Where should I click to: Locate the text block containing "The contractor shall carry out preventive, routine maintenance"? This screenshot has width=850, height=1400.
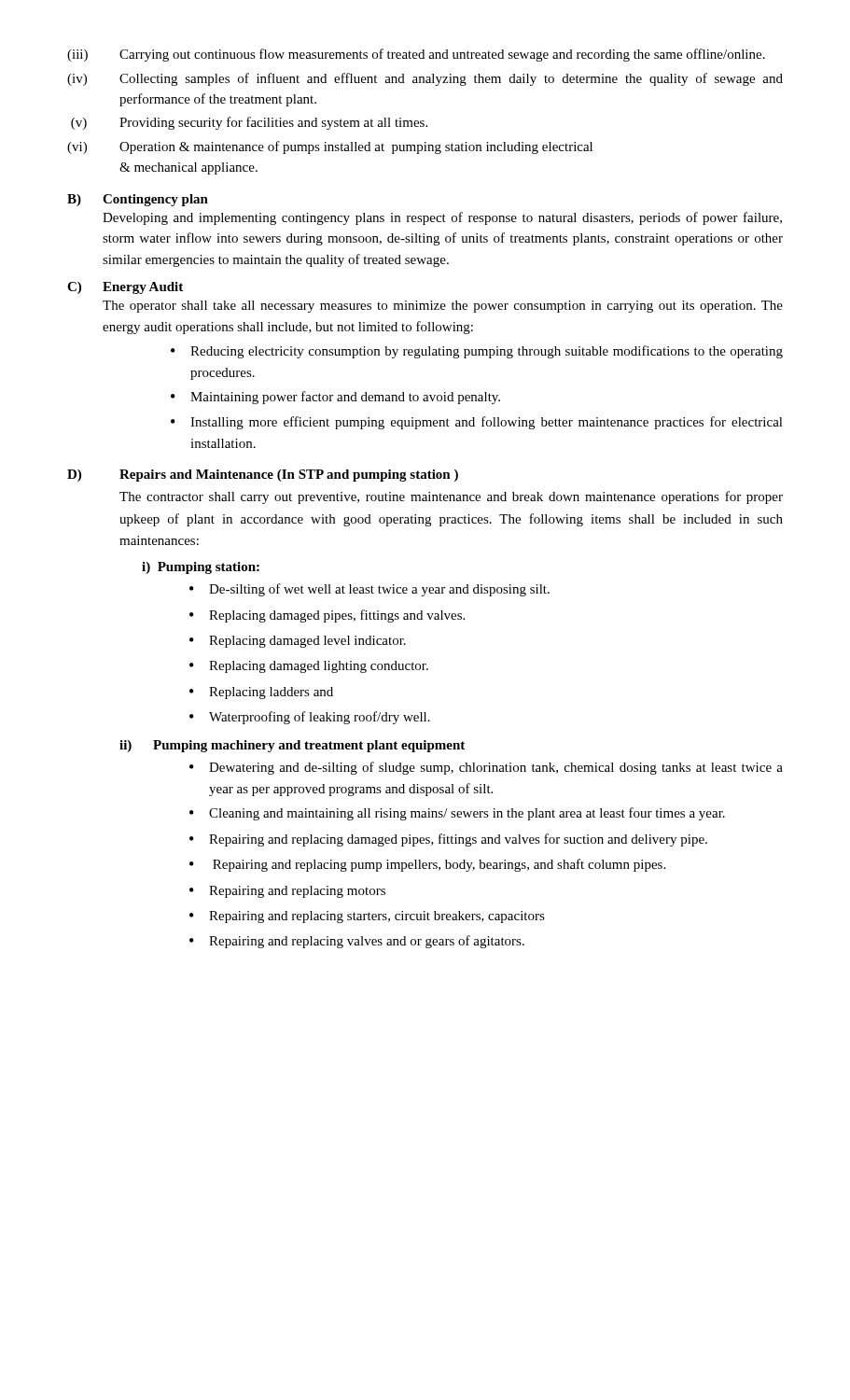(x=451, y=519)
